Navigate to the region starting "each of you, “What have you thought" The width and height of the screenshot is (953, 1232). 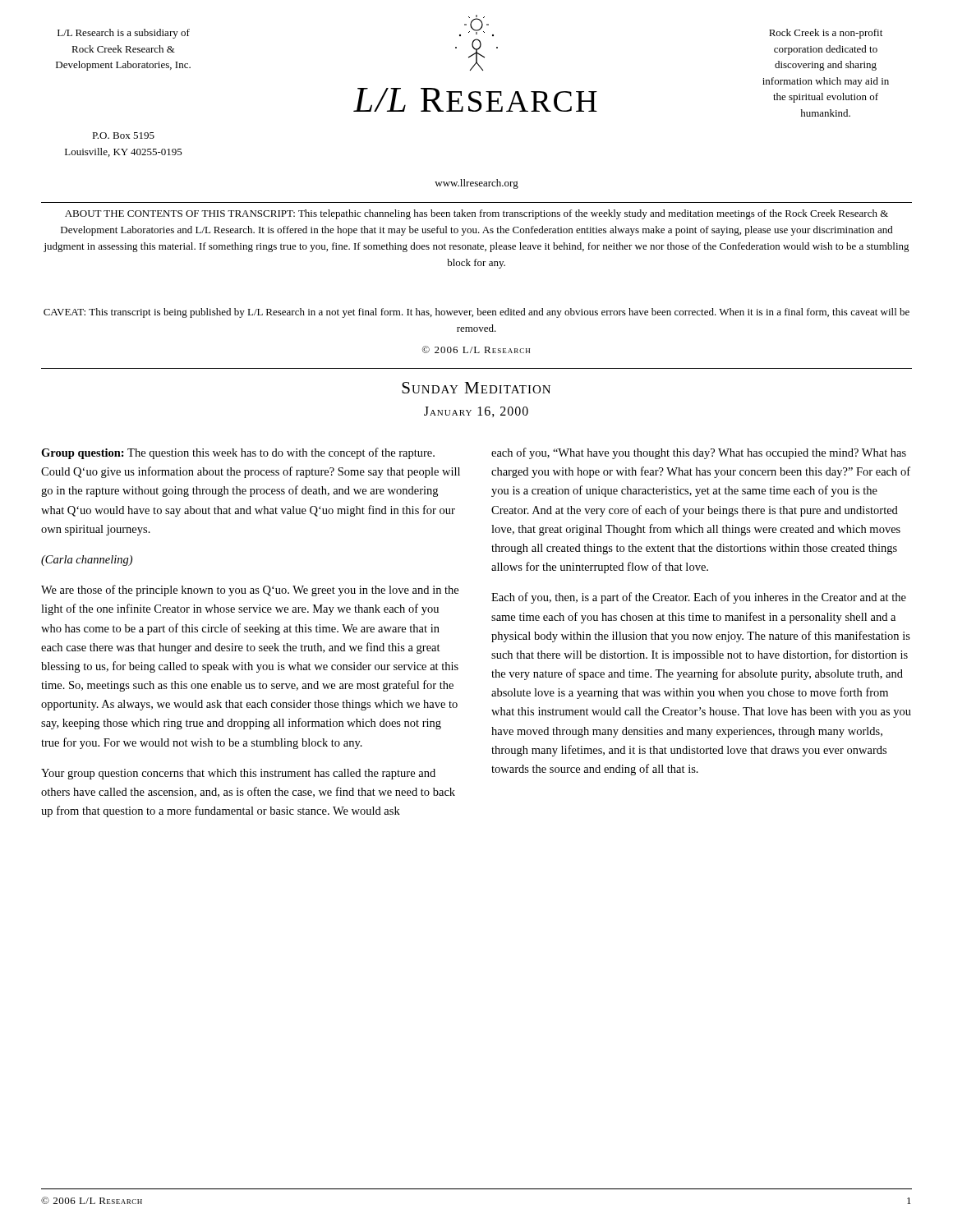(701, 510)
